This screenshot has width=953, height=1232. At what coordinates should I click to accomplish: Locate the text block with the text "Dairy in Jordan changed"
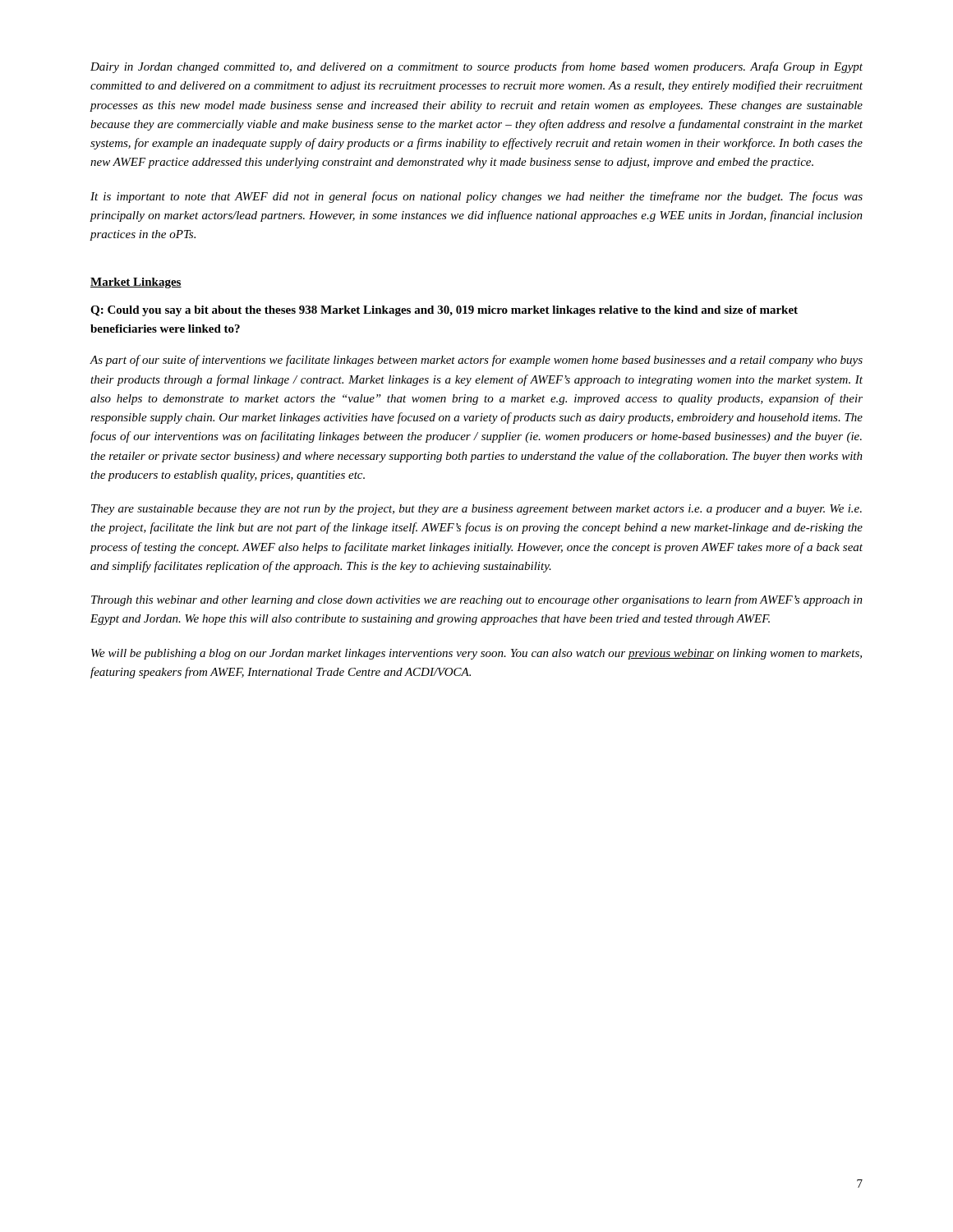pos(476,114)
